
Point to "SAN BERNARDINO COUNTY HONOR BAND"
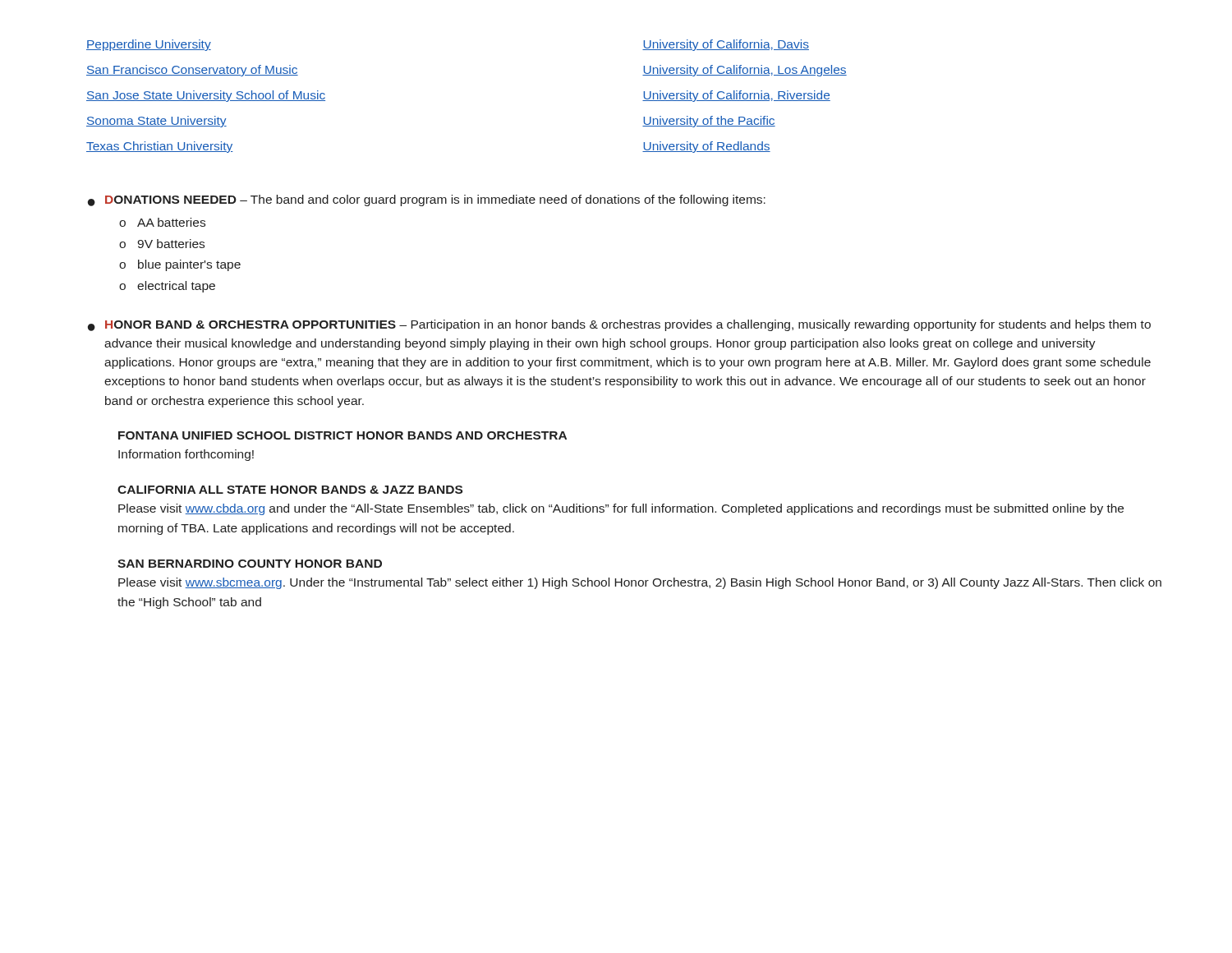coord(250,563)
